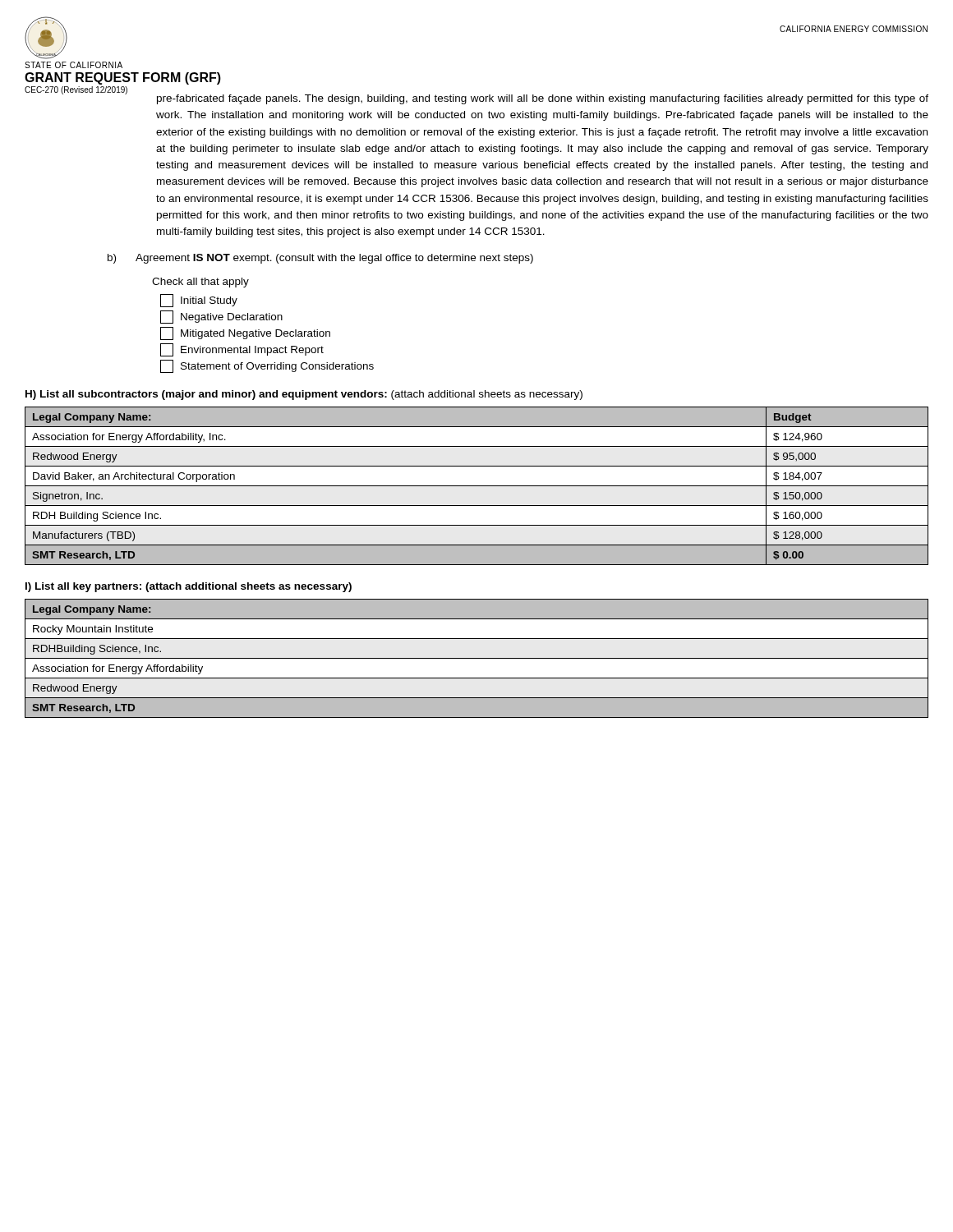Point to the element starting "Environmental Impact Report"
This screenshot has height=1232, width=953.
click(x=242, y=349)
